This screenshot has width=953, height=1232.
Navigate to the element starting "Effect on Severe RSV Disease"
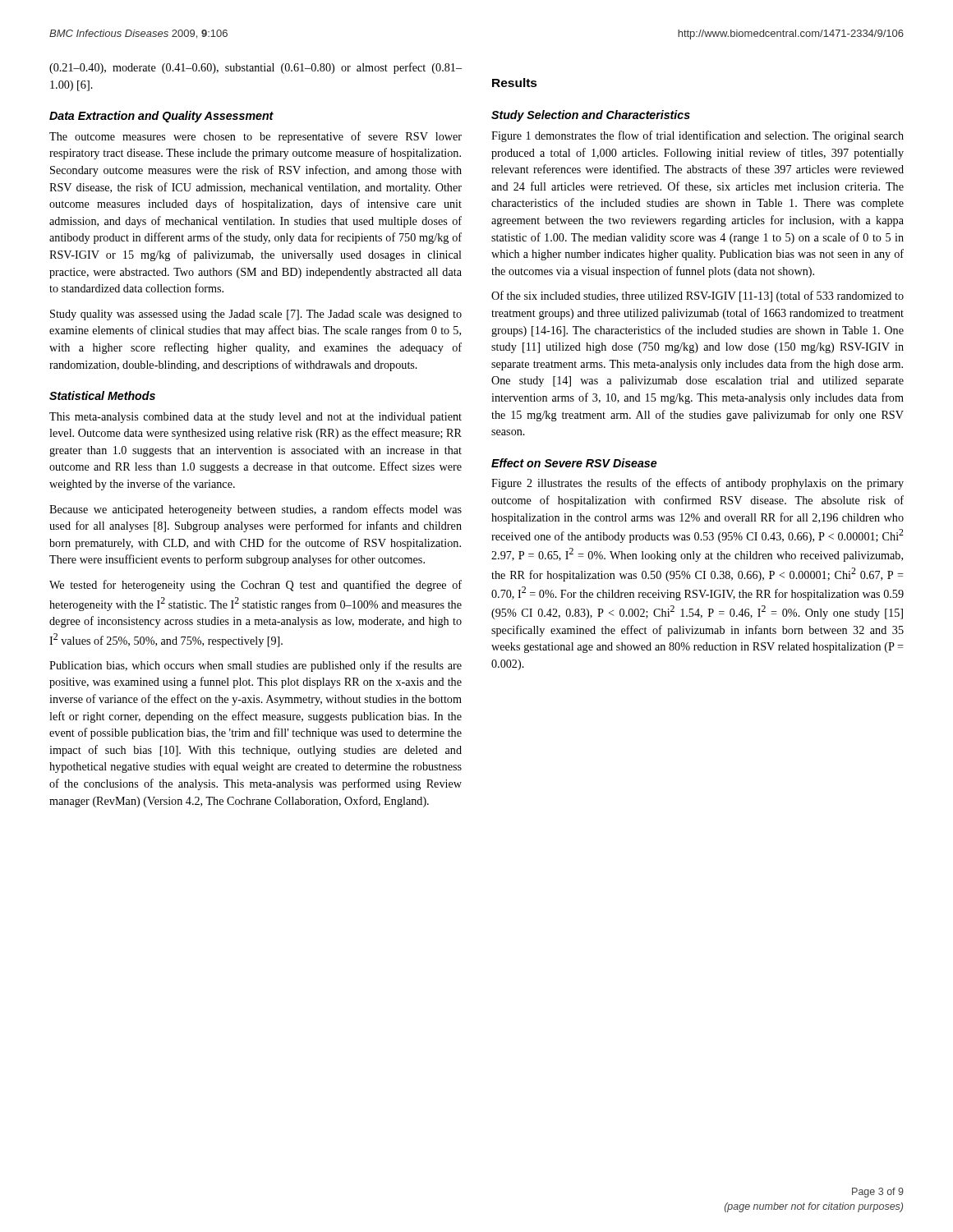click(574, 463)
